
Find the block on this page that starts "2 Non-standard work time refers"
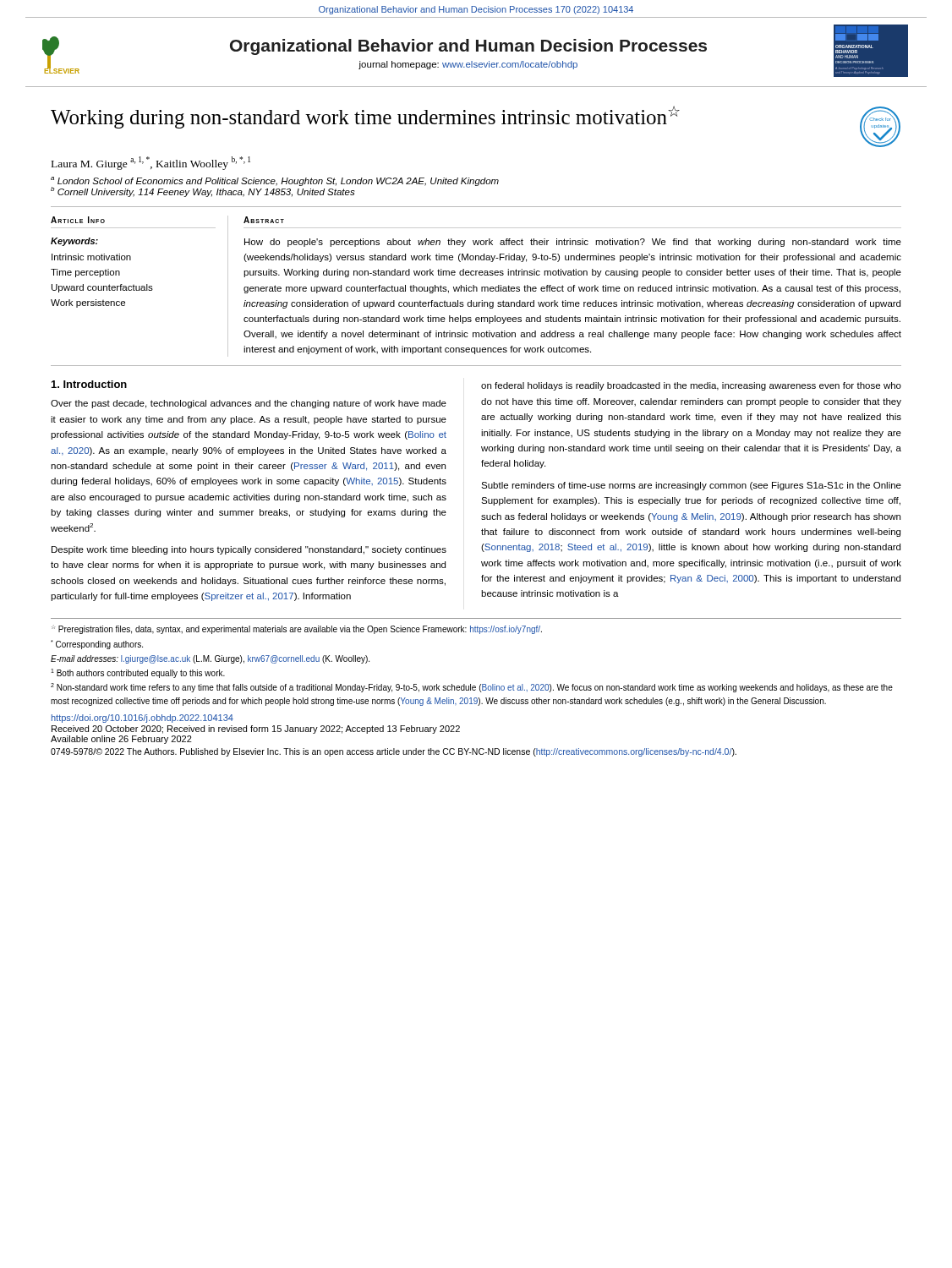(472, 694)
